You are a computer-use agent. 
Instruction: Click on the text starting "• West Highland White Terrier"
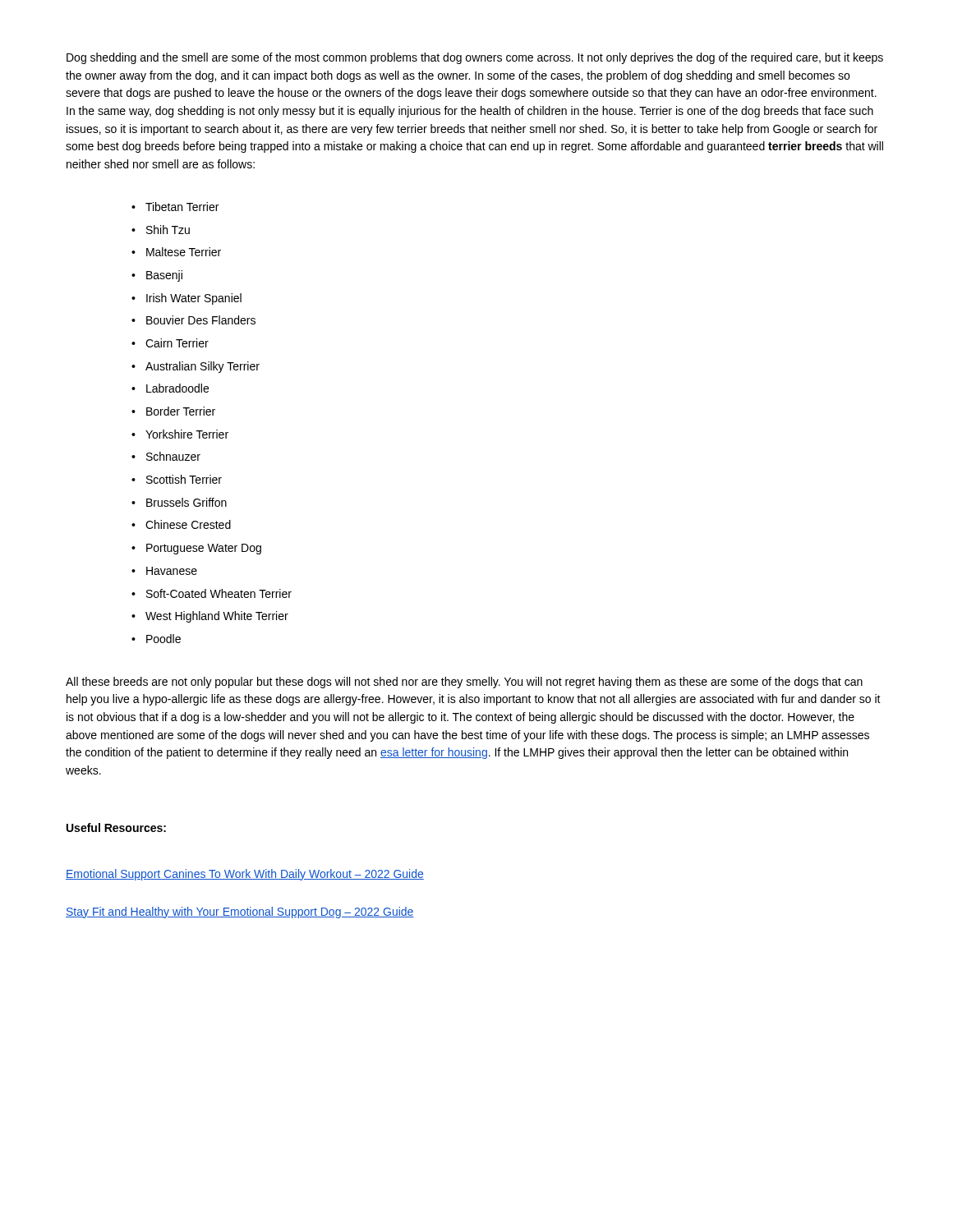[x=210, y=617]
